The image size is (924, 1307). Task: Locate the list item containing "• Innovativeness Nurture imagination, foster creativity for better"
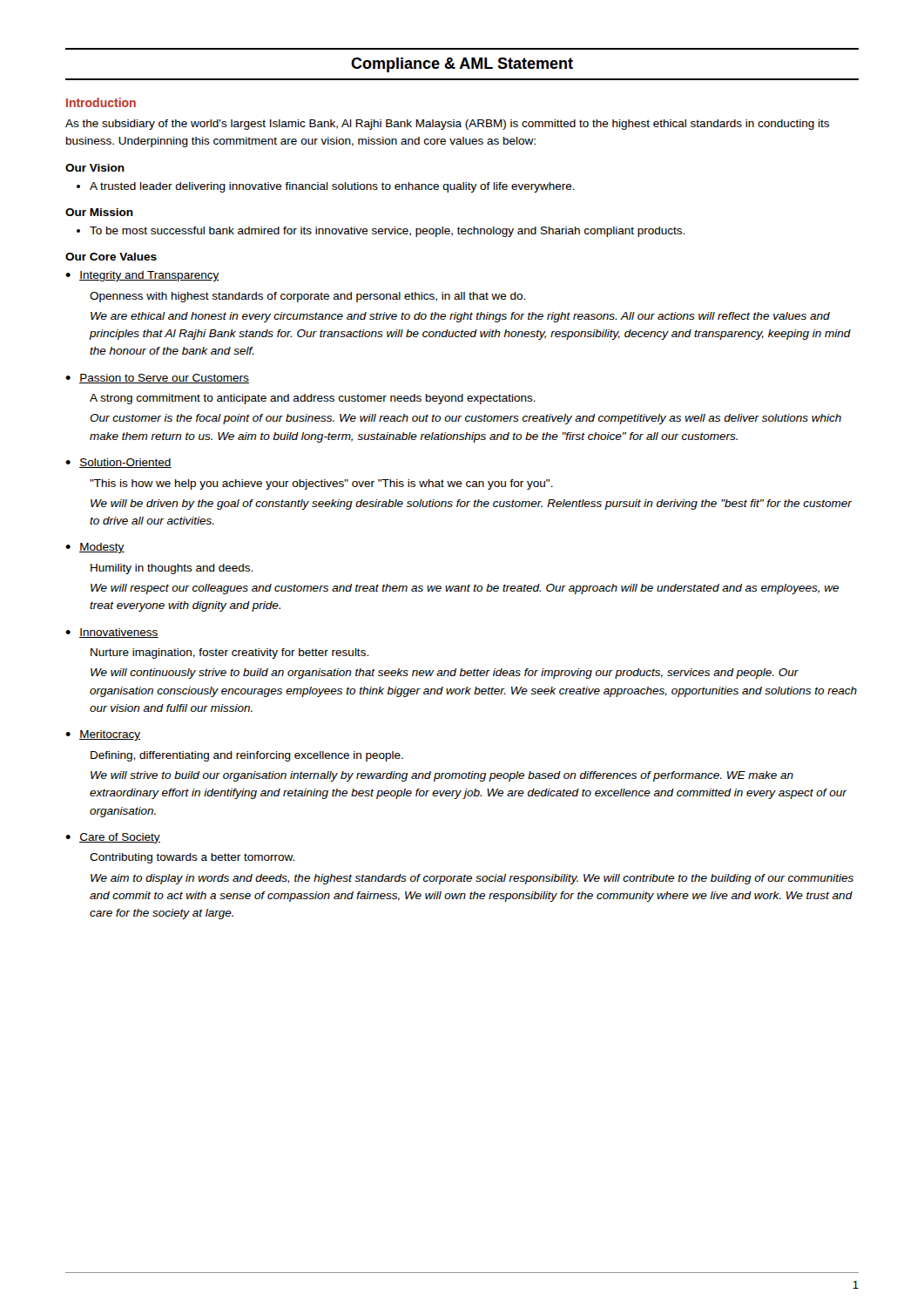(462, 670)
